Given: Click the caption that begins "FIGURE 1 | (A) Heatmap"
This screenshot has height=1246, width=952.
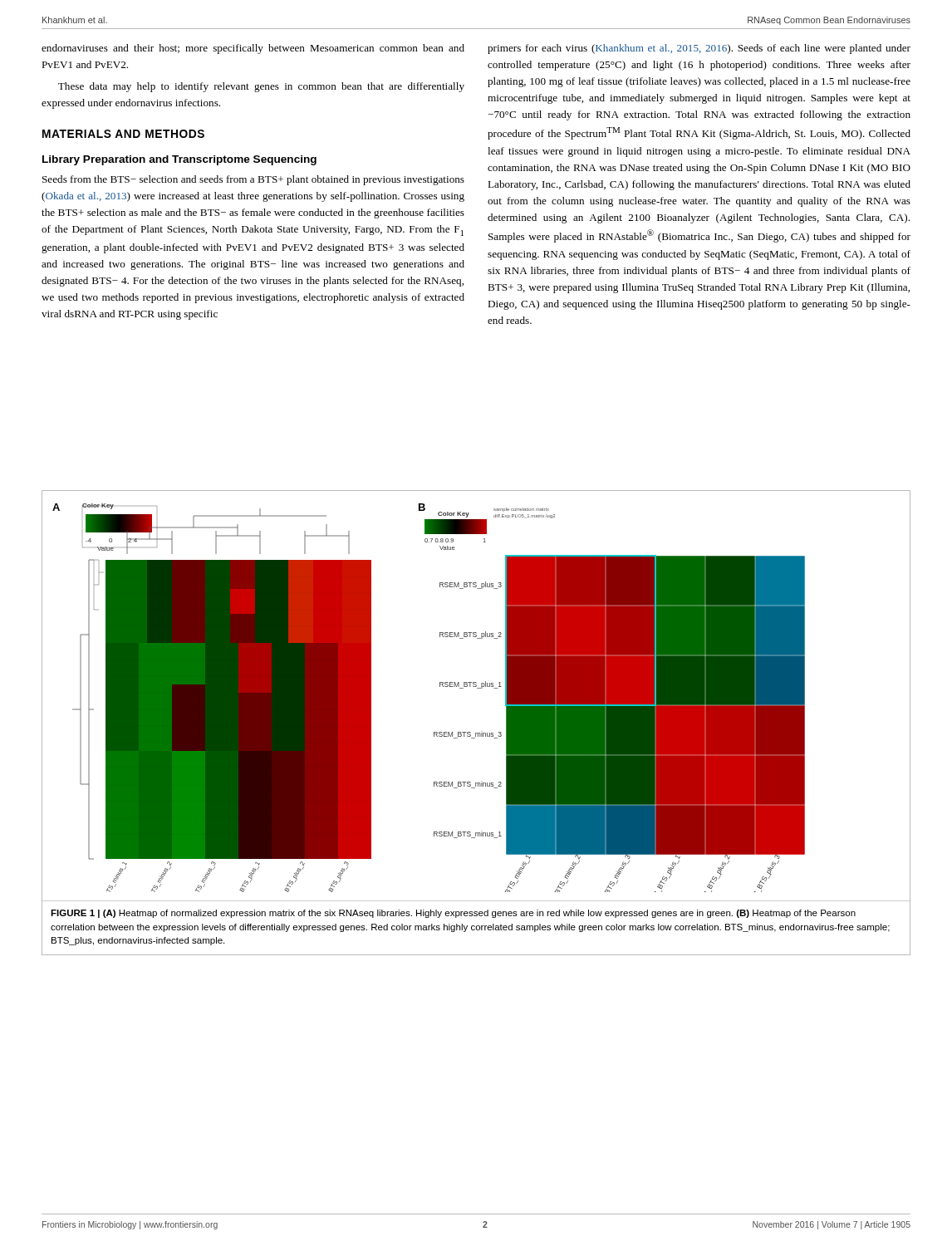Looking at the screenshot, I should click(x=470, y=927).
